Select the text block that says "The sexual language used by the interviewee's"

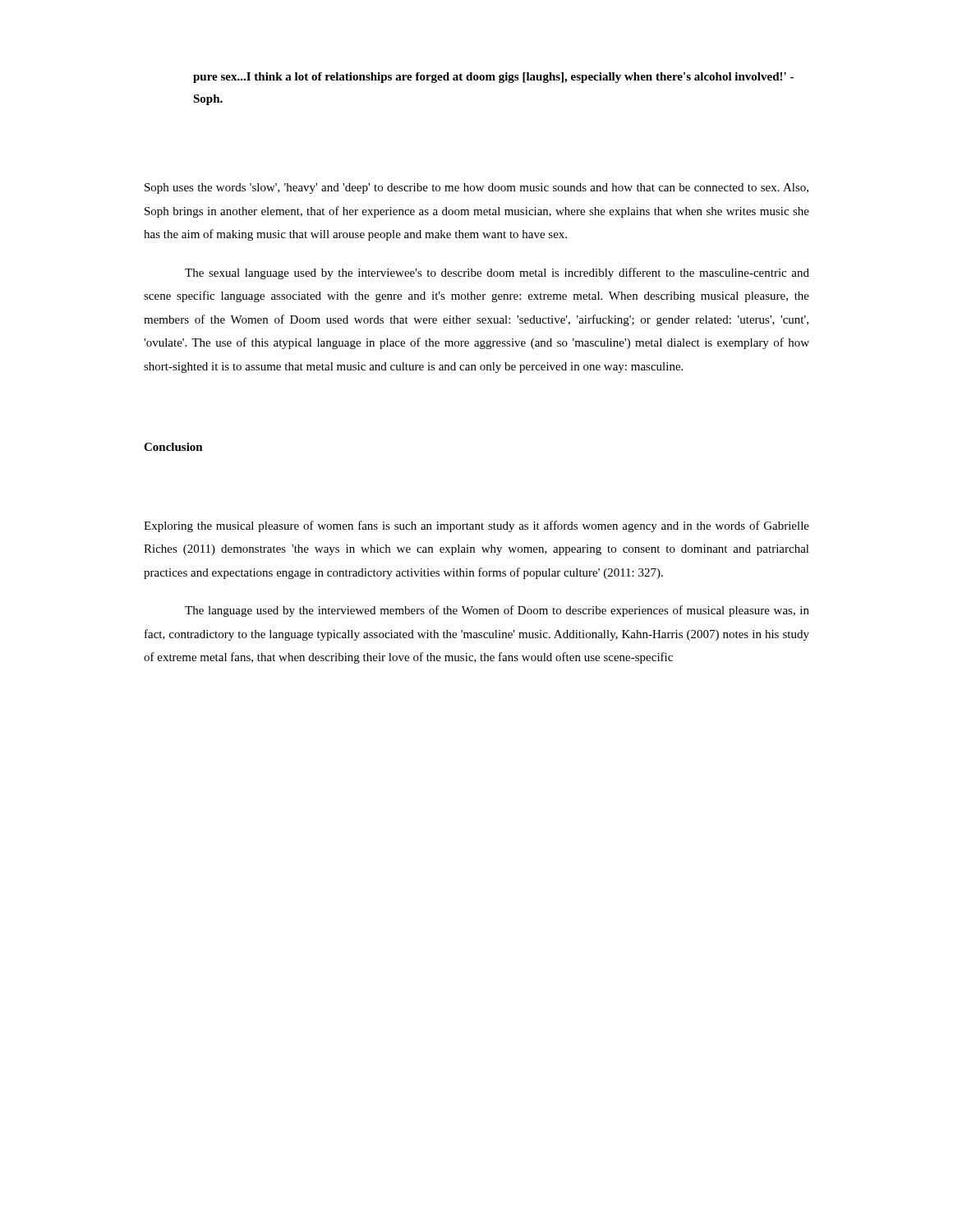click(x=476, y=319)
